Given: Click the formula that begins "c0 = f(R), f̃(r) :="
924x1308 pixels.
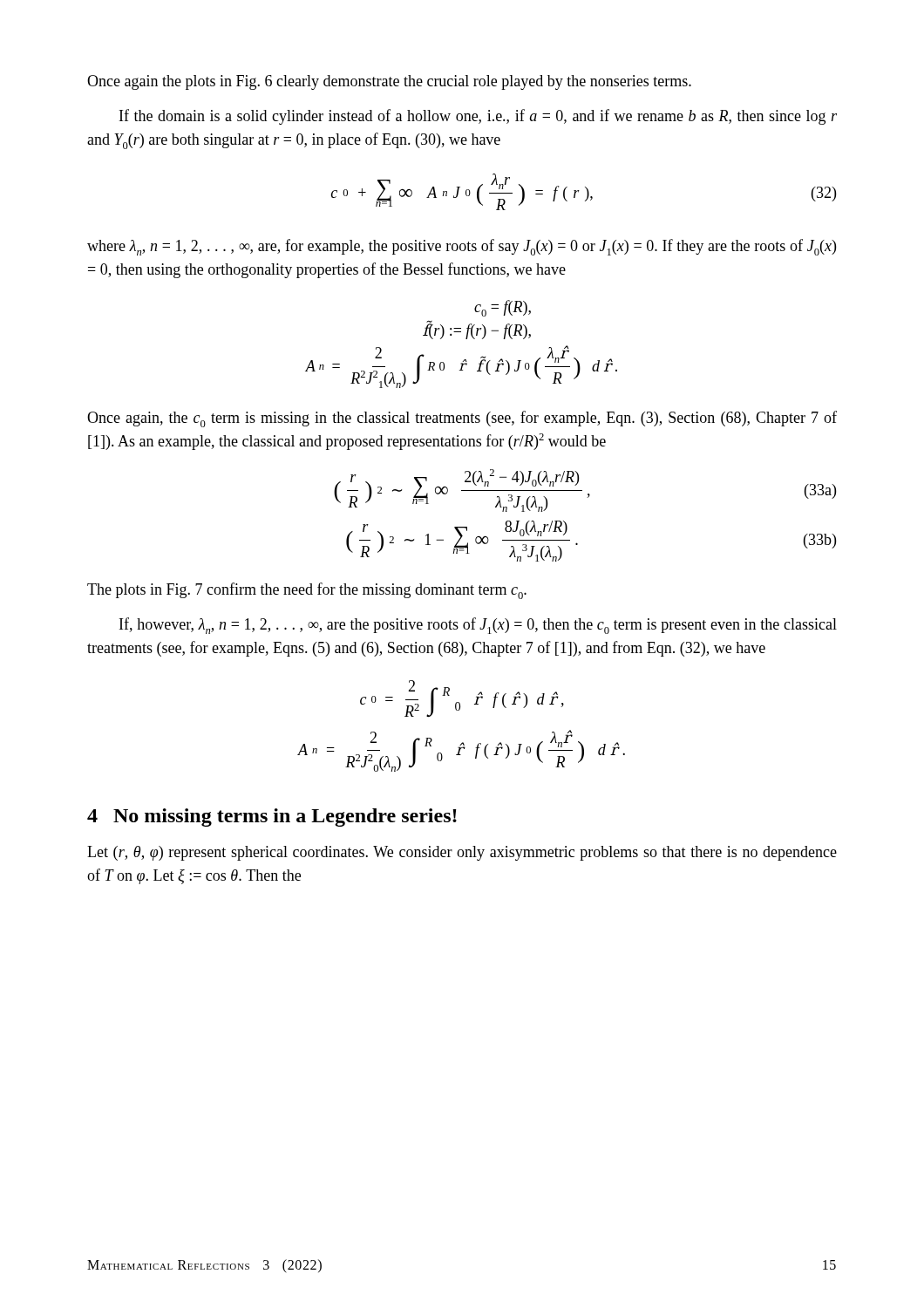Looking at the screenshot, I should point(462,344).
